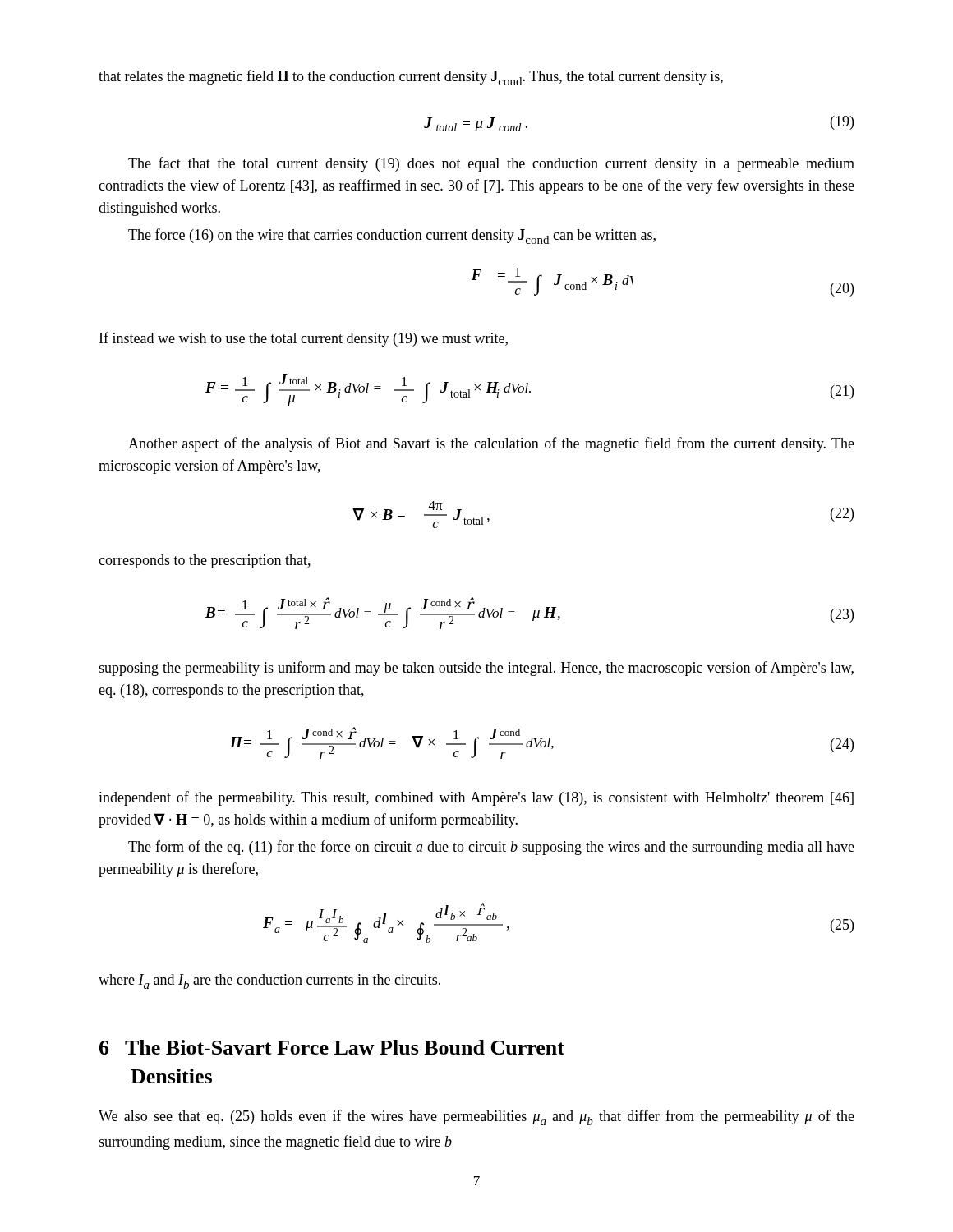This screenshot has height=1232, width=953.
Task: Point to the section header beginning "6 The Biot-Savart Force Law Plus Bound Current"
Action: (x=331, y=1062)
